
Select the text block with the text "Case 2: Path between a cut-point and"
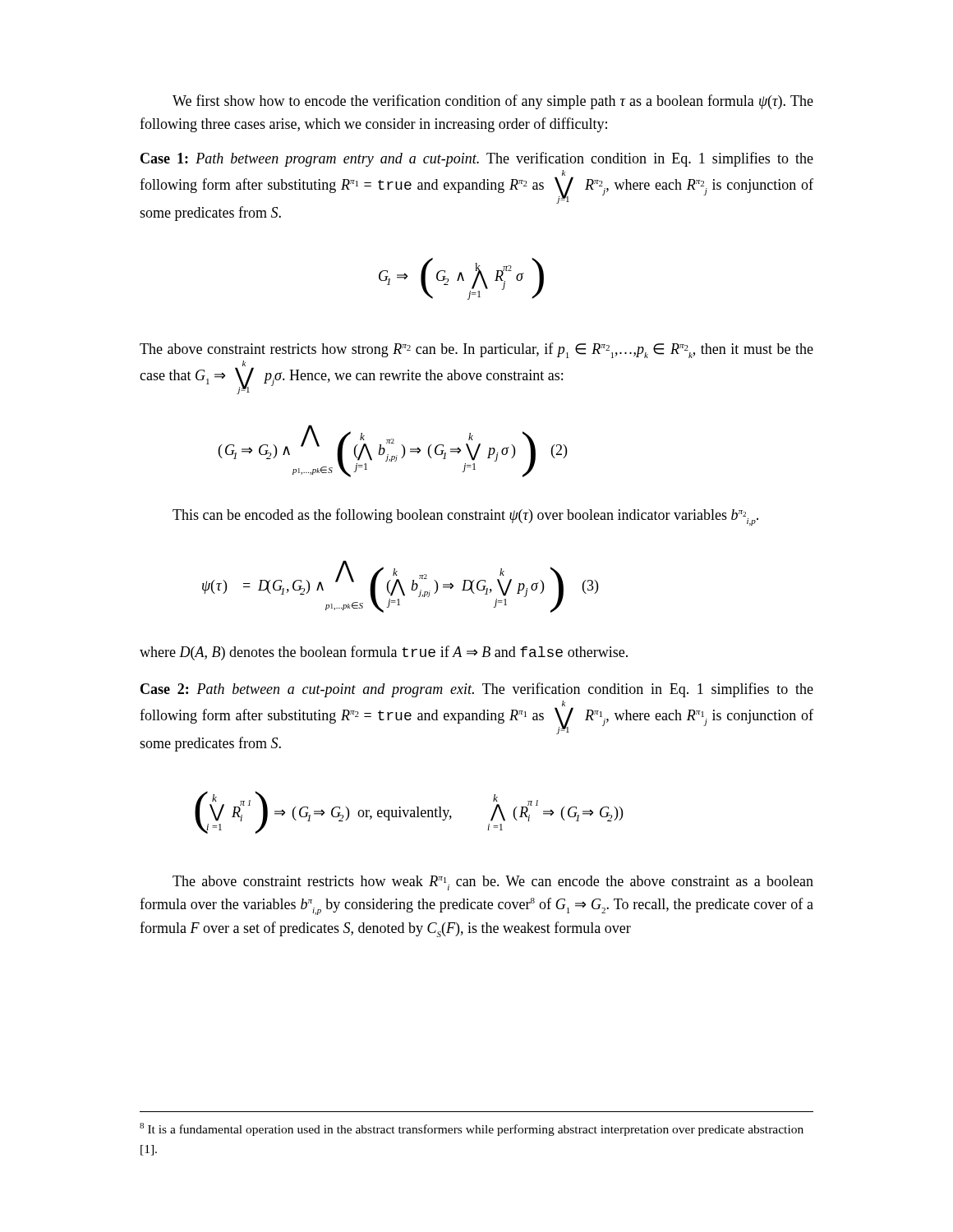click(x=476, y=716)
